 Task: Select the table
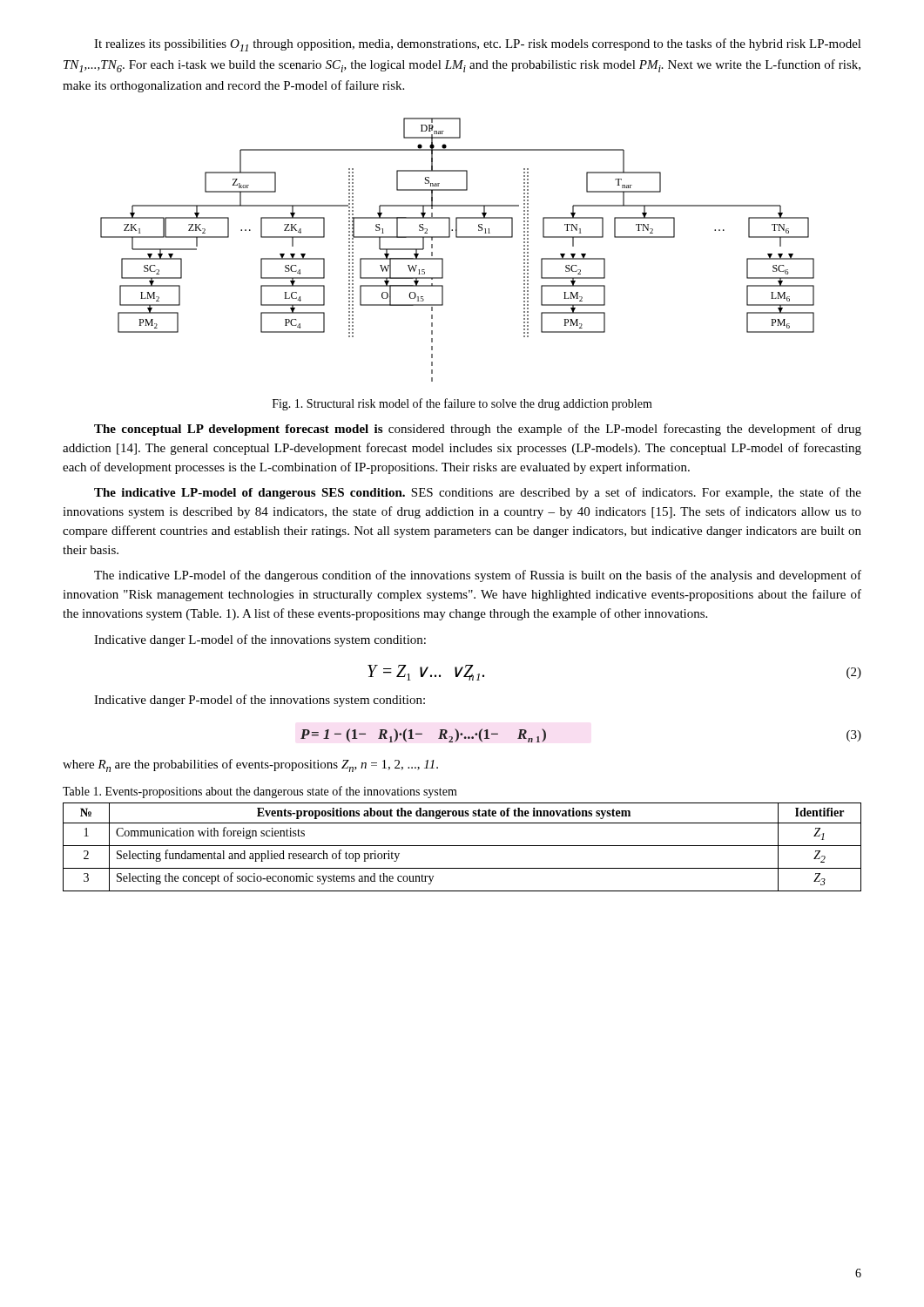(462, 847)
